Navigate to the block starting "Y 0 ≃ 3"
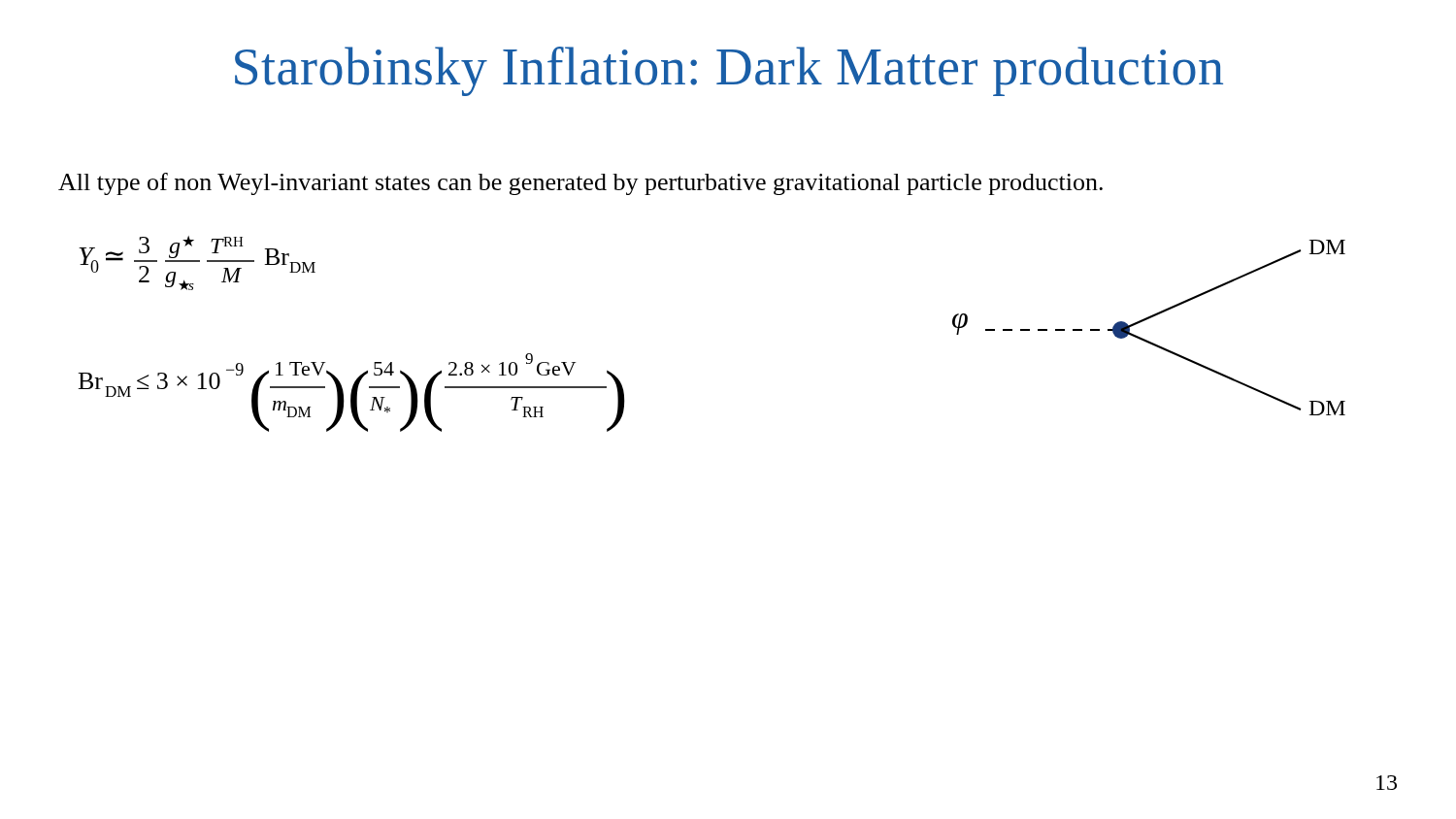The height and width of the screenshot is (819, 1456). tap(281, 257)
